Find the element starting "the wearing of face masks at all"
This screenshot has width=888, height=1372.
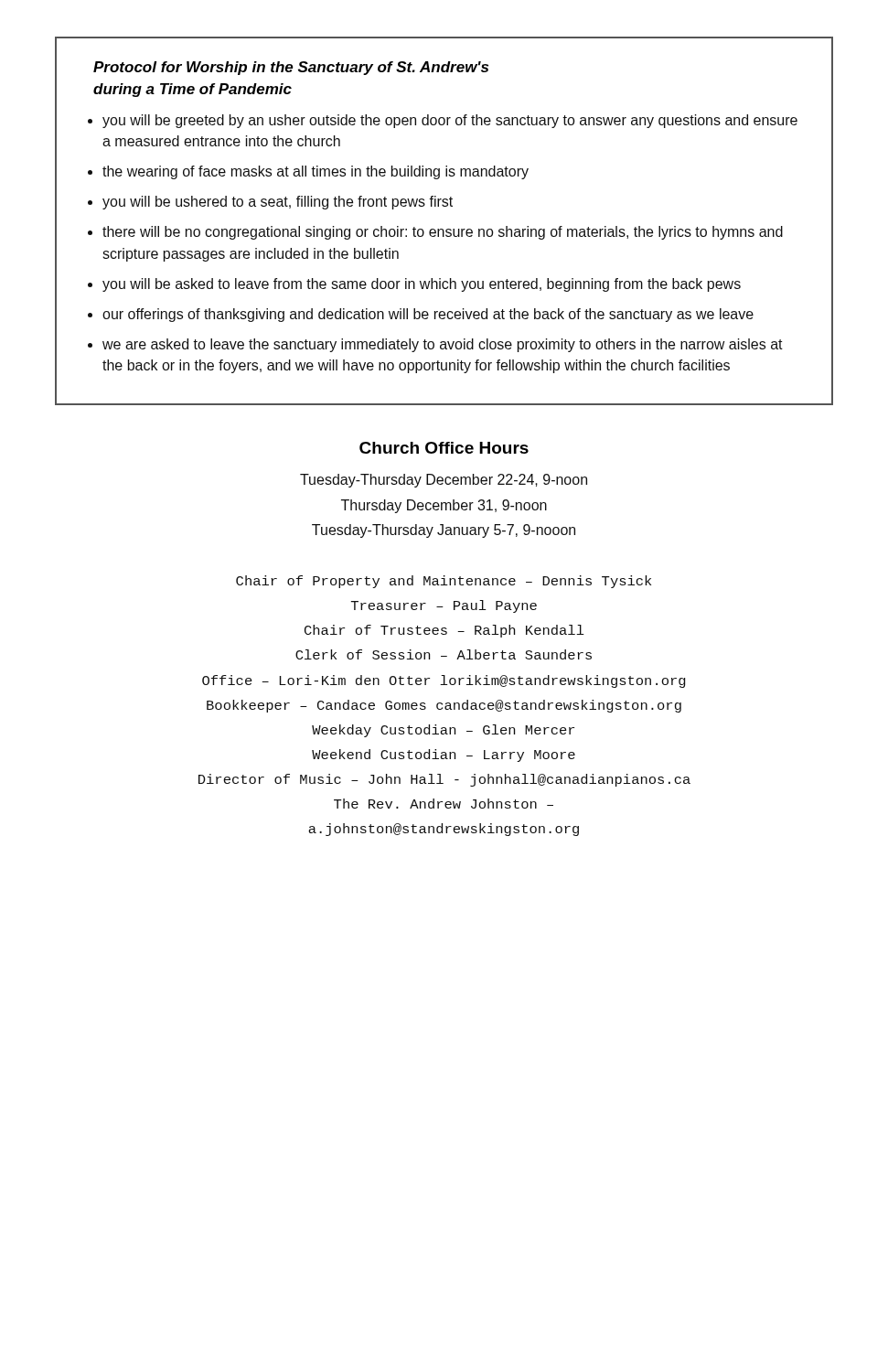coord(316,171)
